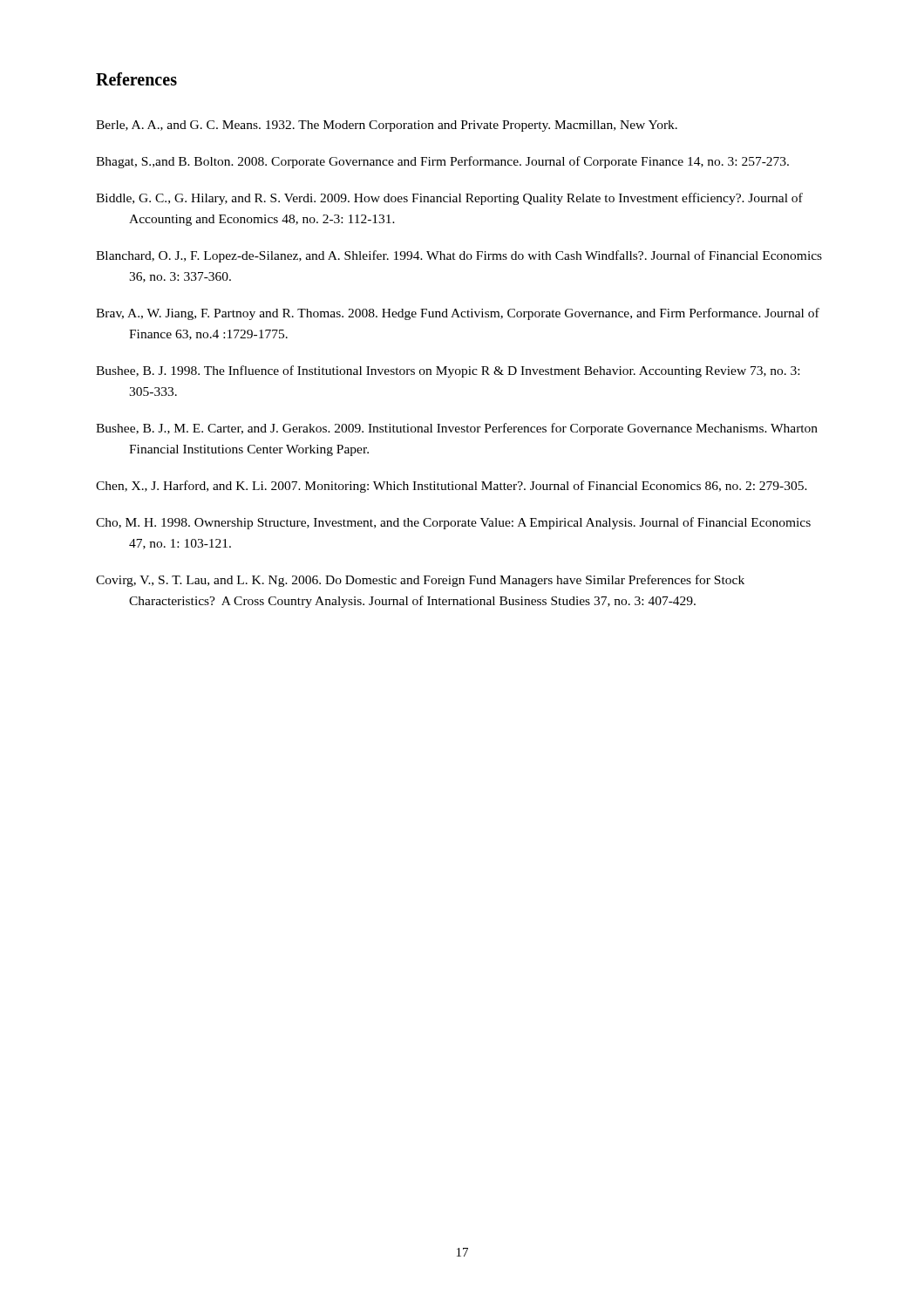924x1308 pixels.
Task: Locate the list item that reads "Cho, M. H. 1998."
Action: [453, 533]
